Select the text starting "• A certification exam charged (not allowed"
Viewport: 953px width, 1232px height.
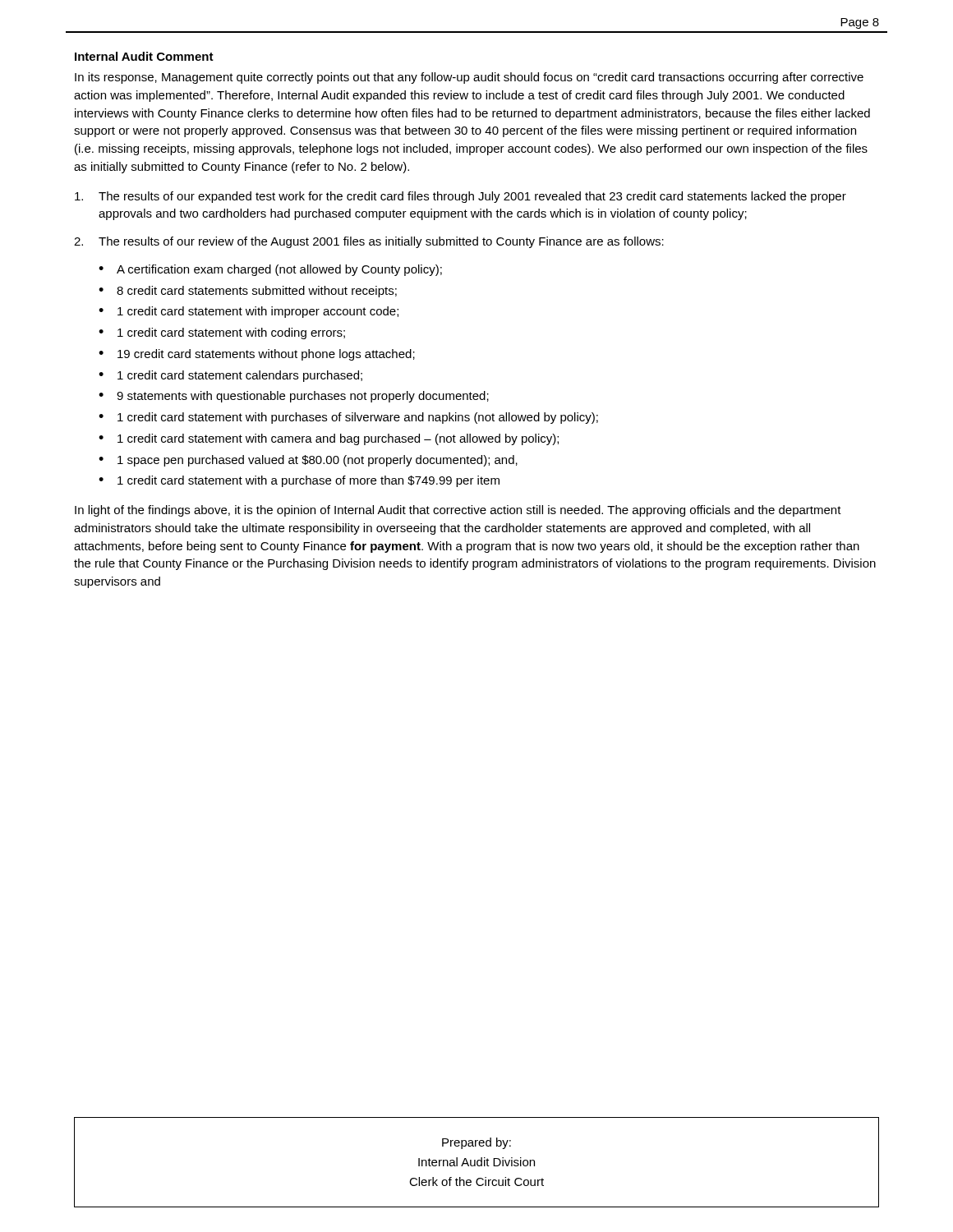pos(270,270)
